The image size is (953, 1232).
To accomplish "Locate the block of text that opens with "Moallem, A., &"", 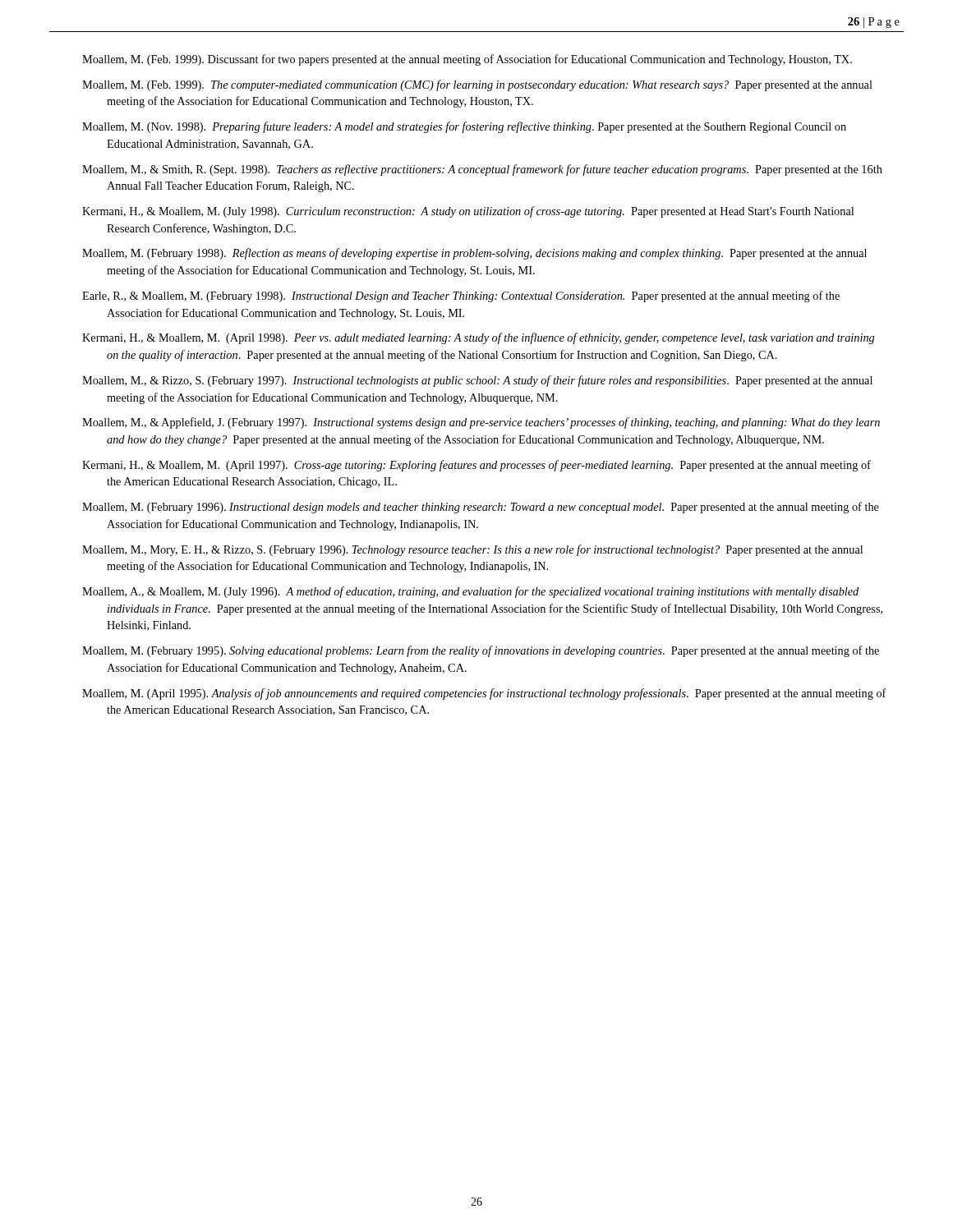I will [x=483, y=608].
